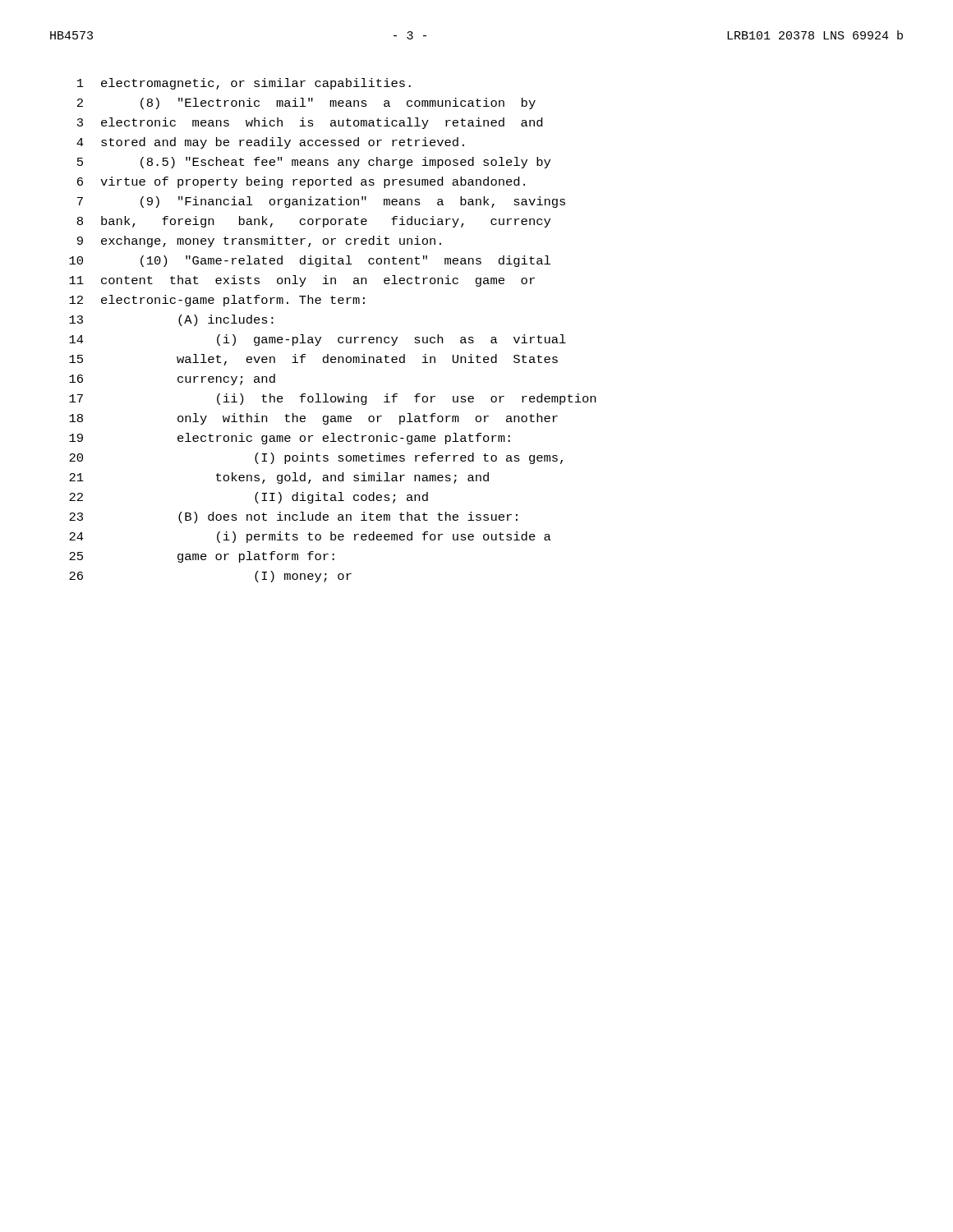
Task: Locate the block of text that opens with "23 (B) does not"
Action: [x=285, y=517]
